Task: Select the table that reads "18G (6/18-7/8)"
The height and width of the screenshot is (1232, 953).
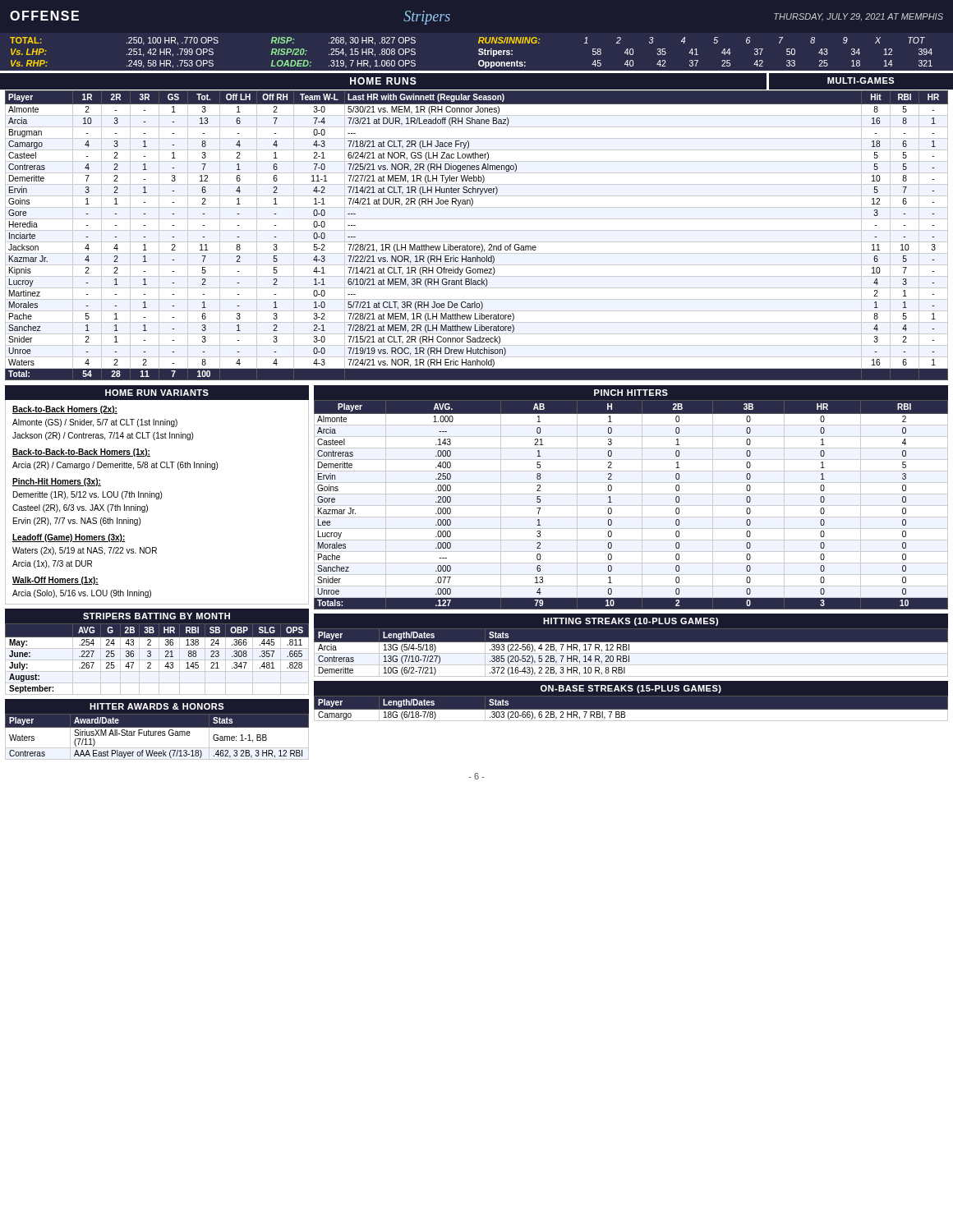Action: 631,708
